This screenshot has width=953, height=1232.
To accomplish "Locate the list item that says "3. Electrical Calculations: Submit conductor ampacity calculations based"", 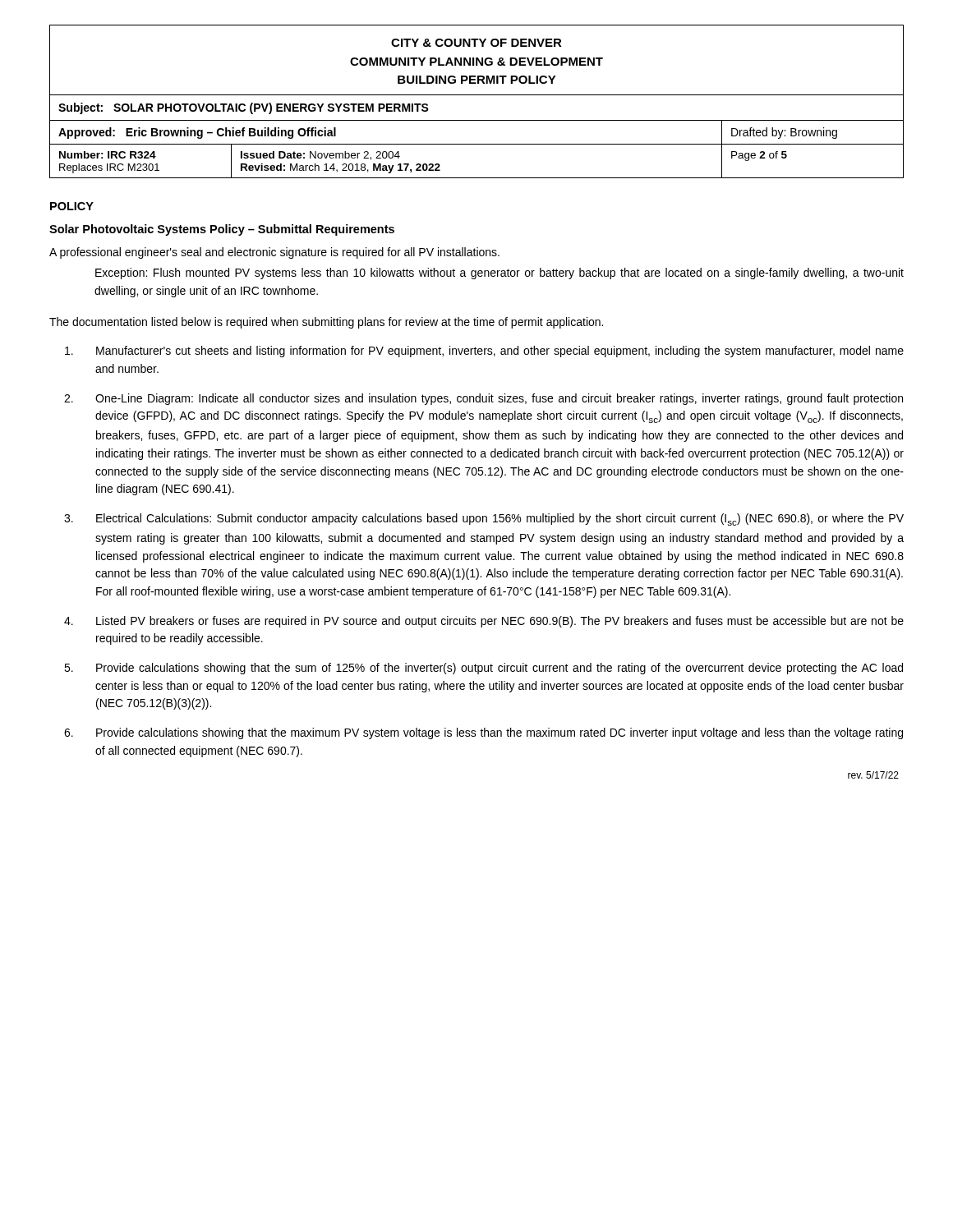I will (476, 555).
